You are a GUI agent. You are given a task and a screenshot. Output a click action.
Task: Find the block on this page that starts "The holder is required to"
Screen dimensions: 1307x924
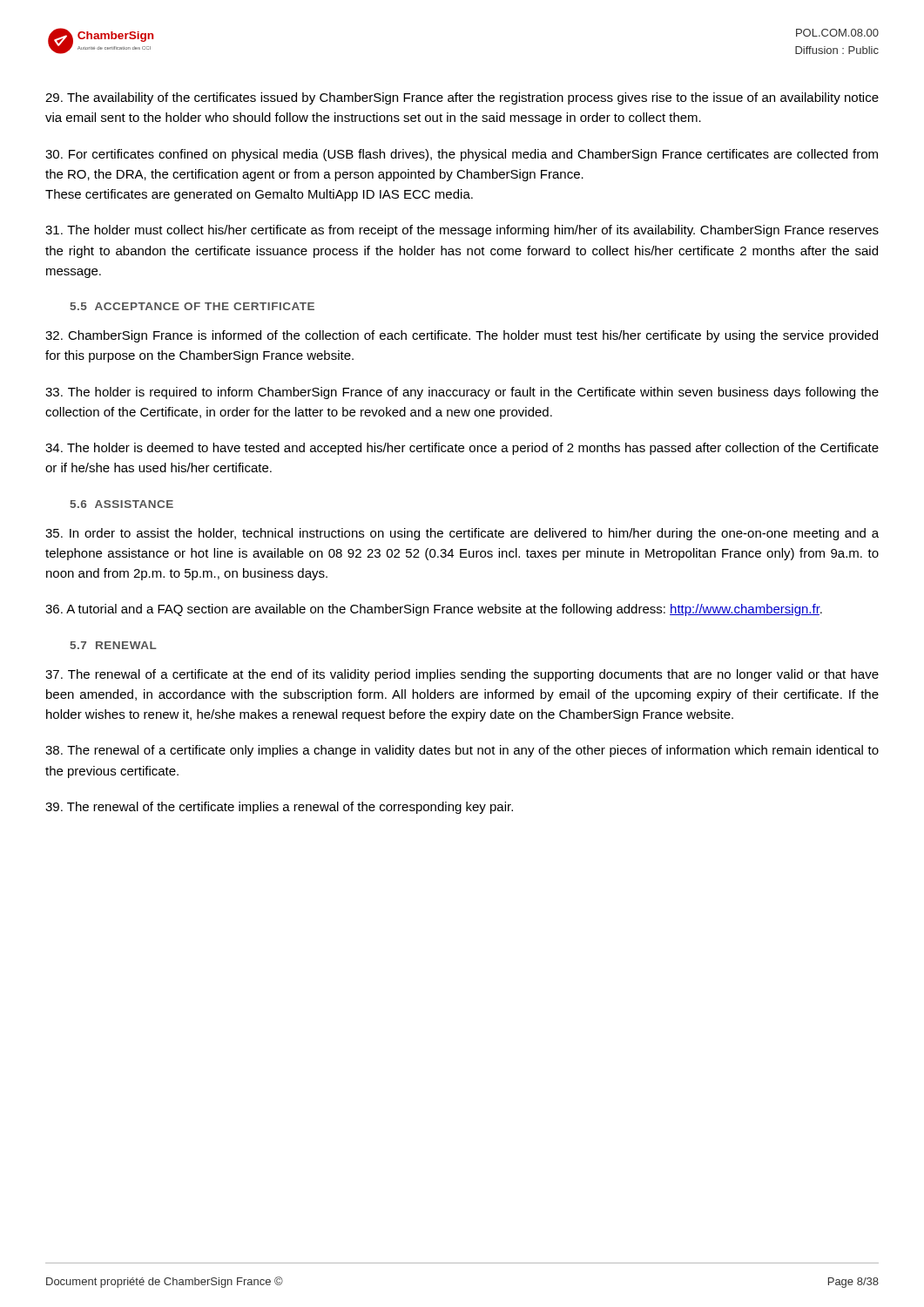coord(462,401)
